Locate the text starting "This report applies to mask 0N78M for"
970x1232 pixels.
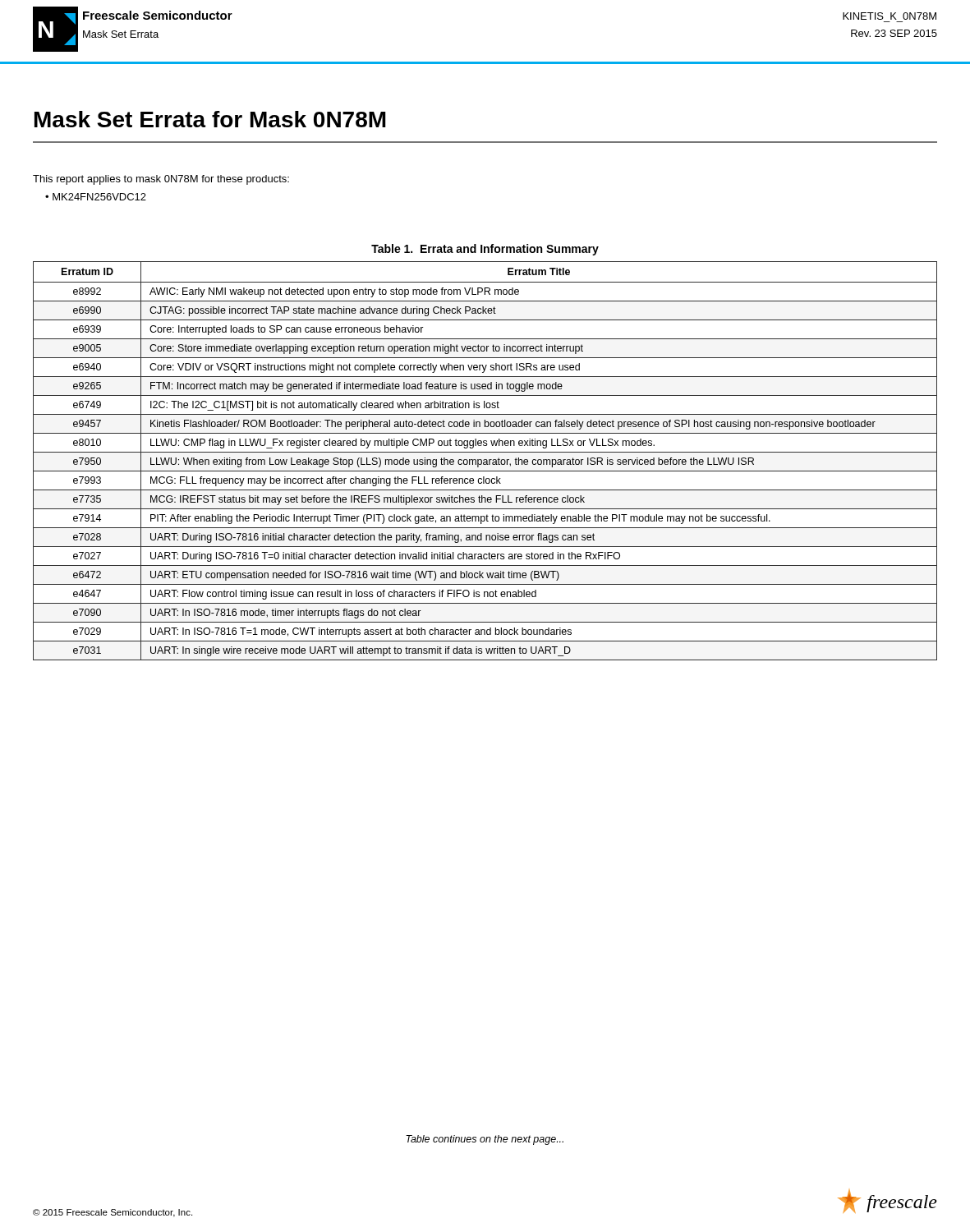161,179
